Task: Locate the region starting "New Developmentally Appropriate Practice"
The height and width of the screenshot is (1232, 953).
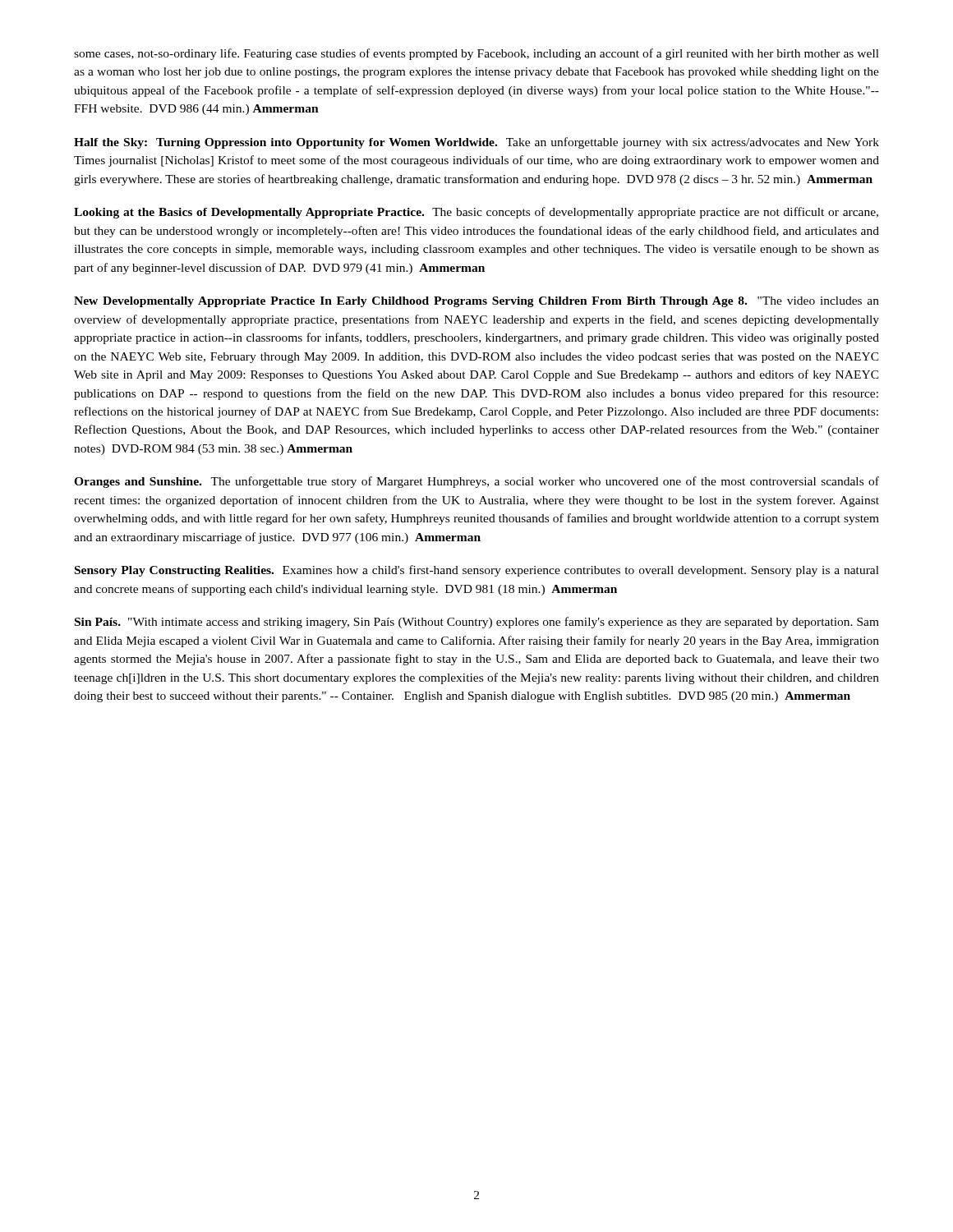Action: [x=476, y=374]
